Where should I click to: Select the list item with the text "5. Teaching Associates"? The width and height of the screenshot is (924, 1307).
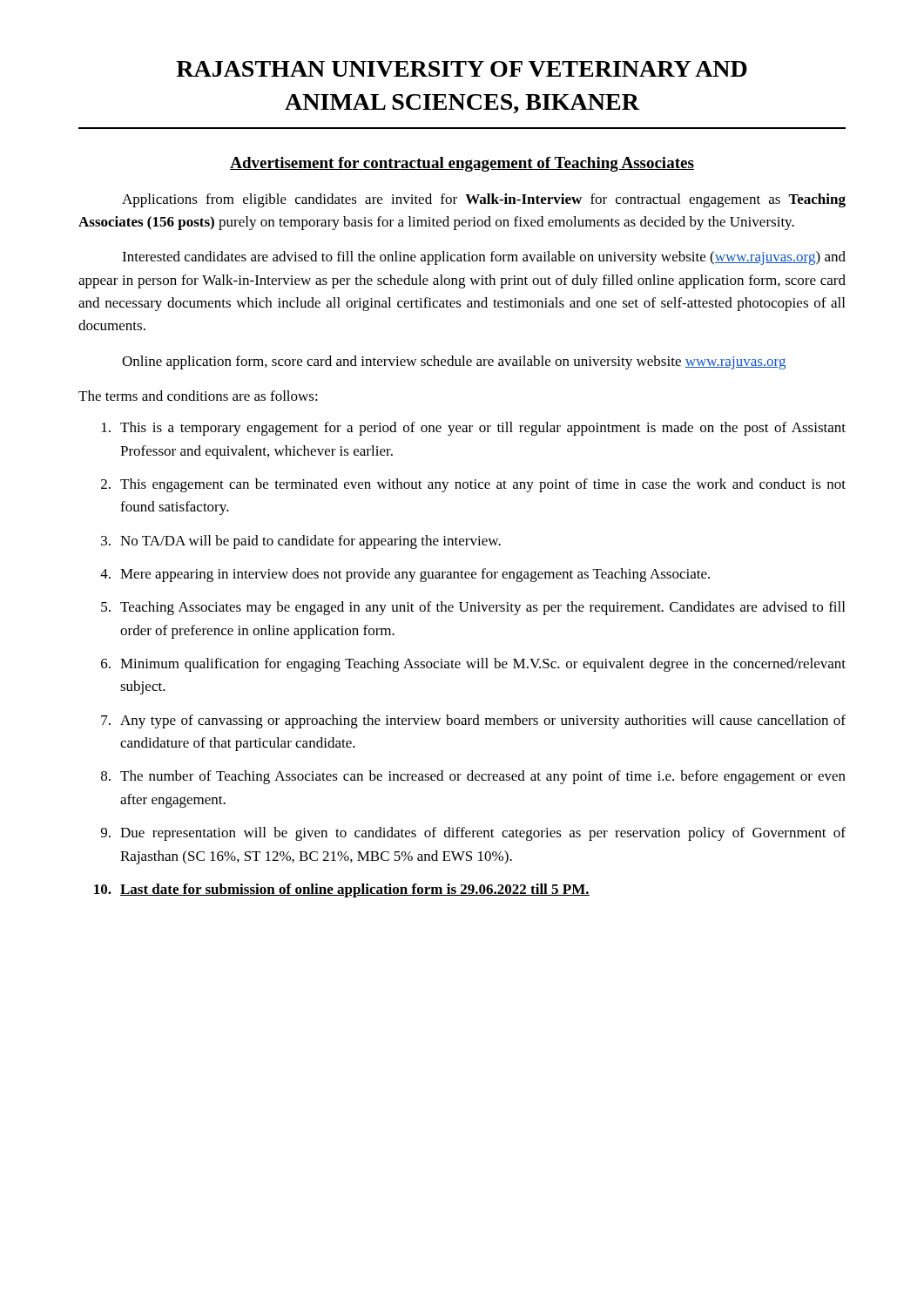pyautogui.click(x=462, y=619)
